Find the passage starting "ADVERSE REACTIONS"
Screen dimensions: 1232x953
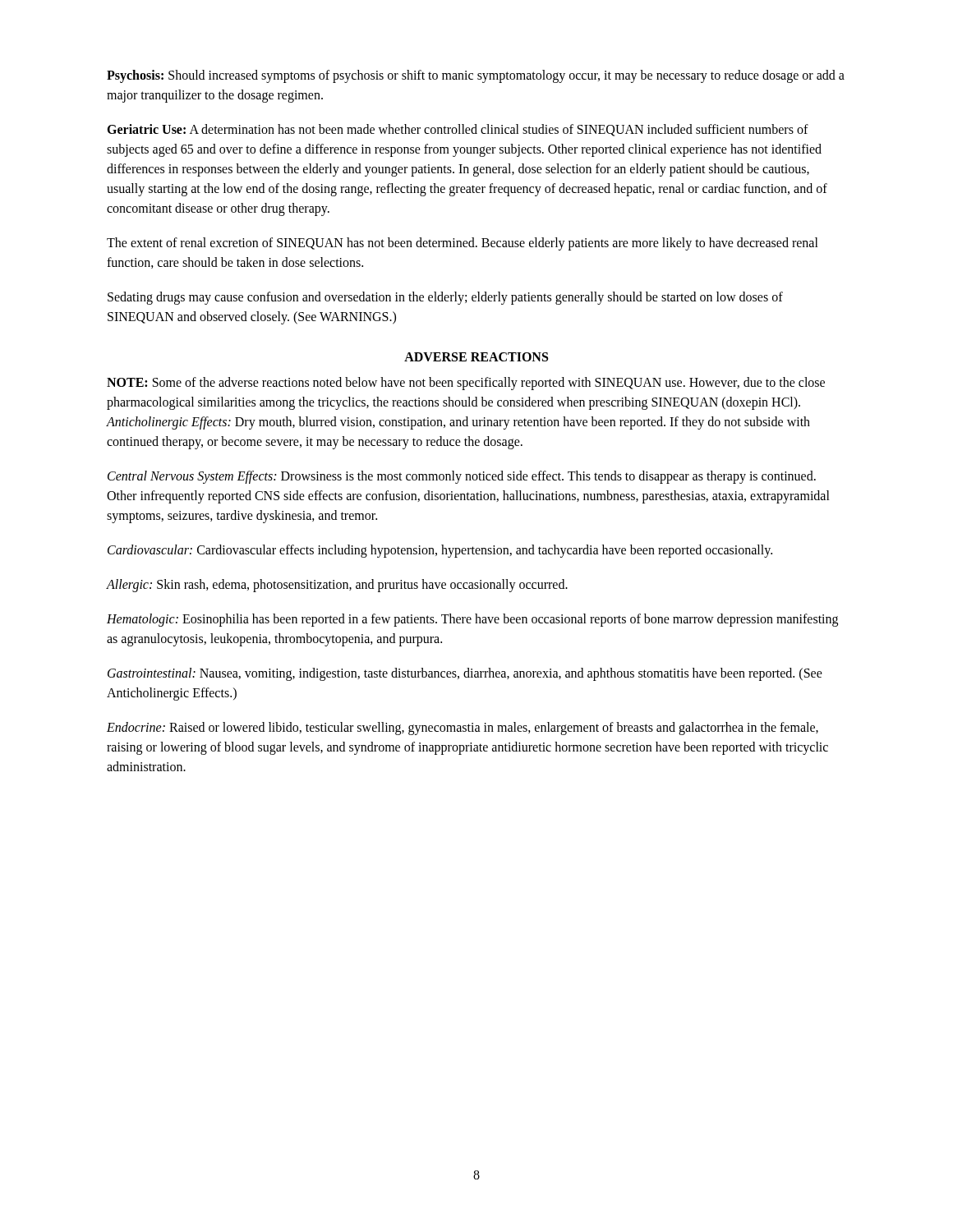476,357
